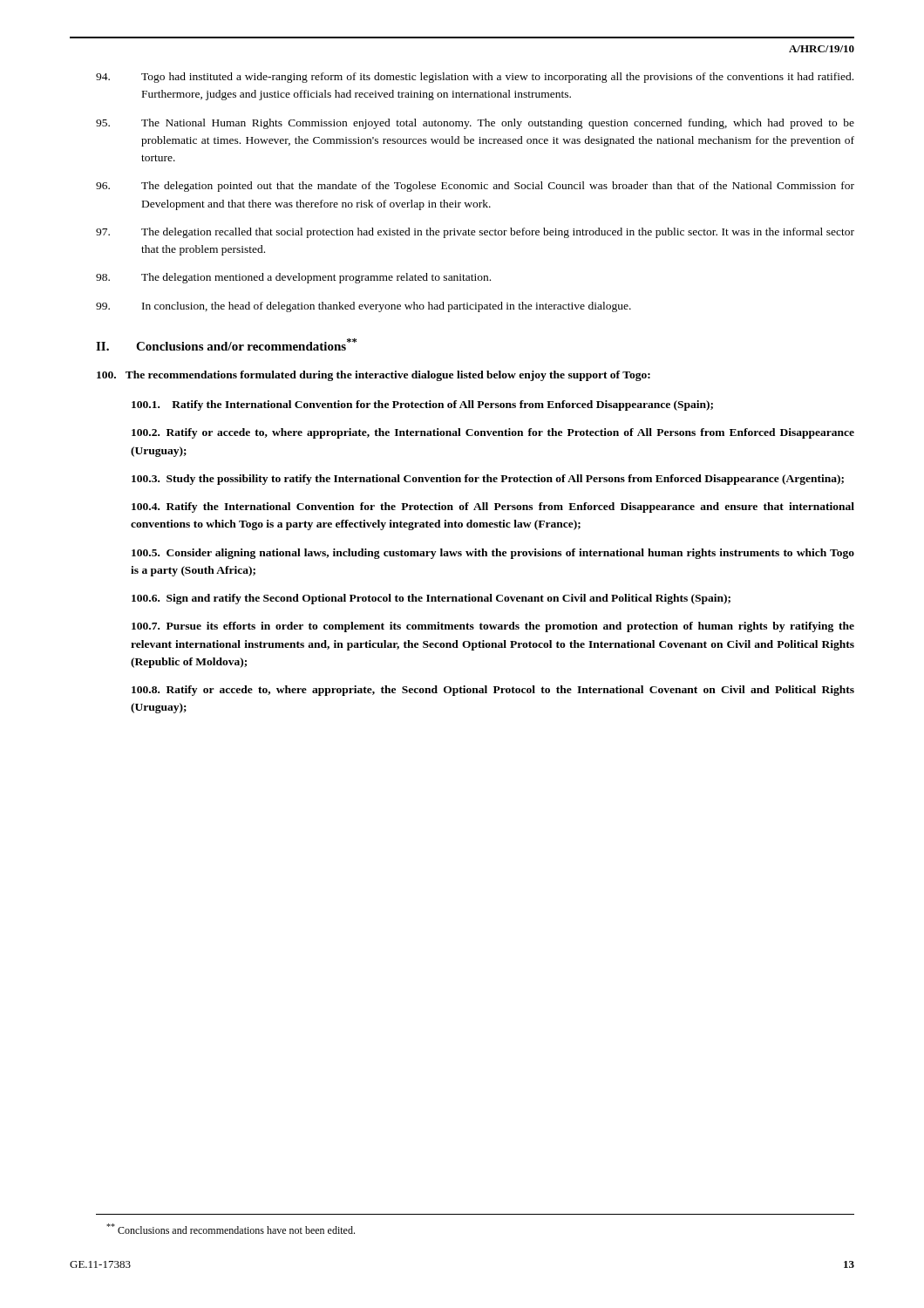The image size is (924, 1308).
Task: Find the region starting "Conclusions and recommendations have not been edited."
Action: click(x=231, y=1229)
